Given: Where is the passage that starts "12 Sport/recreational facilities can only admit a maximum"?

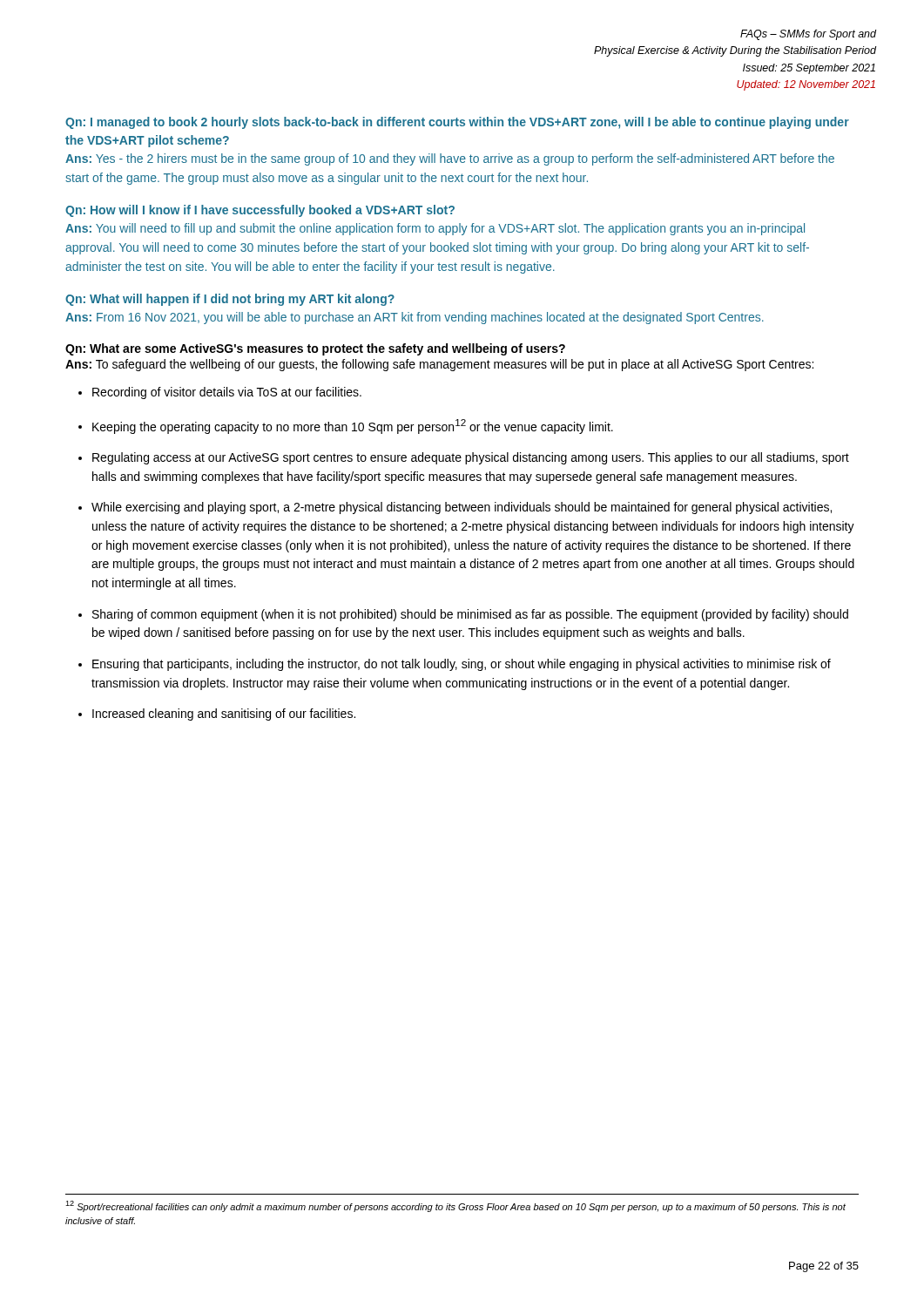Looking at the screenshot, I should click(455, 1213).
